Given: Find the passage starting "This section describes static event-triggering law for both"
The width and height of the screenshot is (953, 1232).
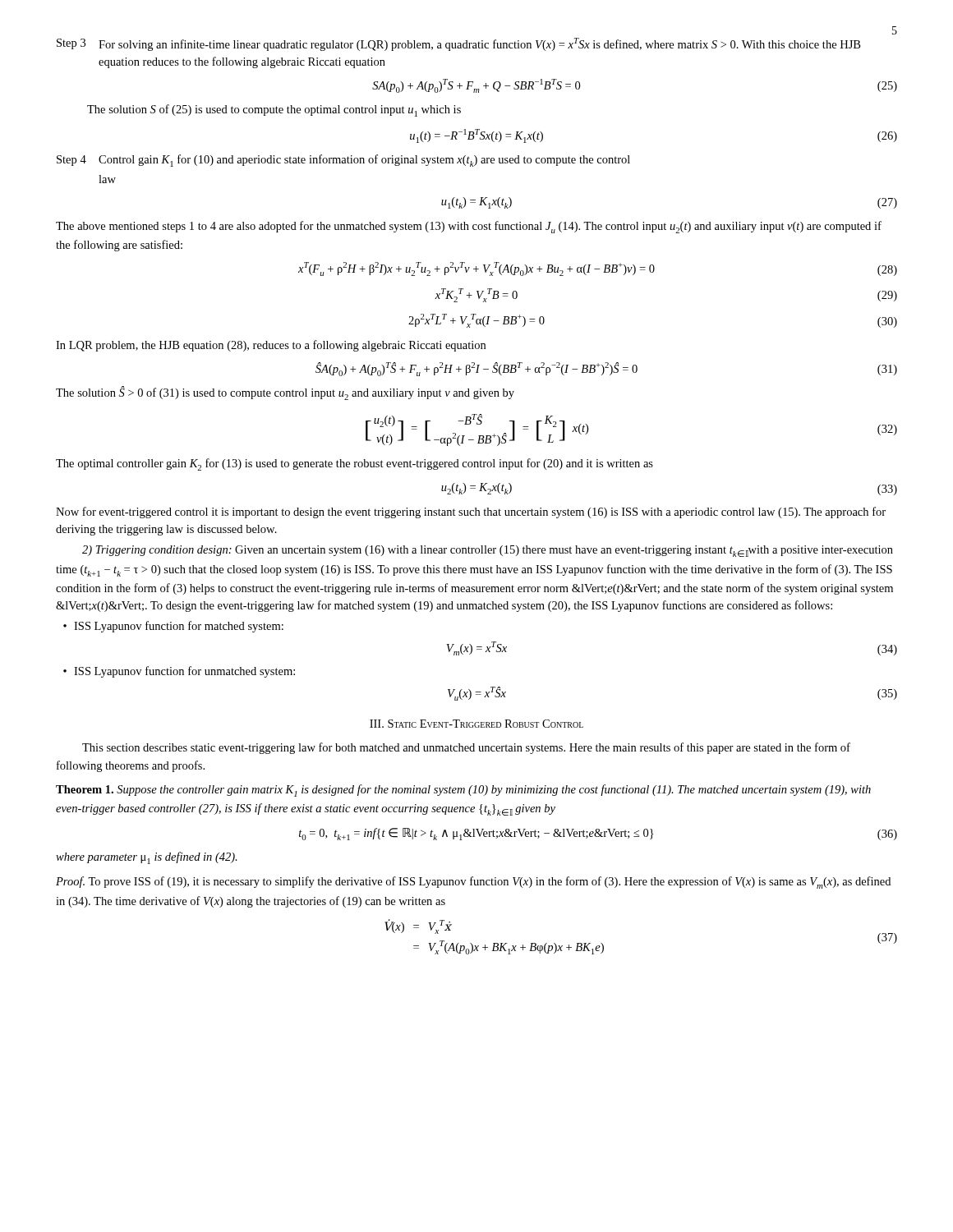Looking at the screenshot, I should (453, 756).
